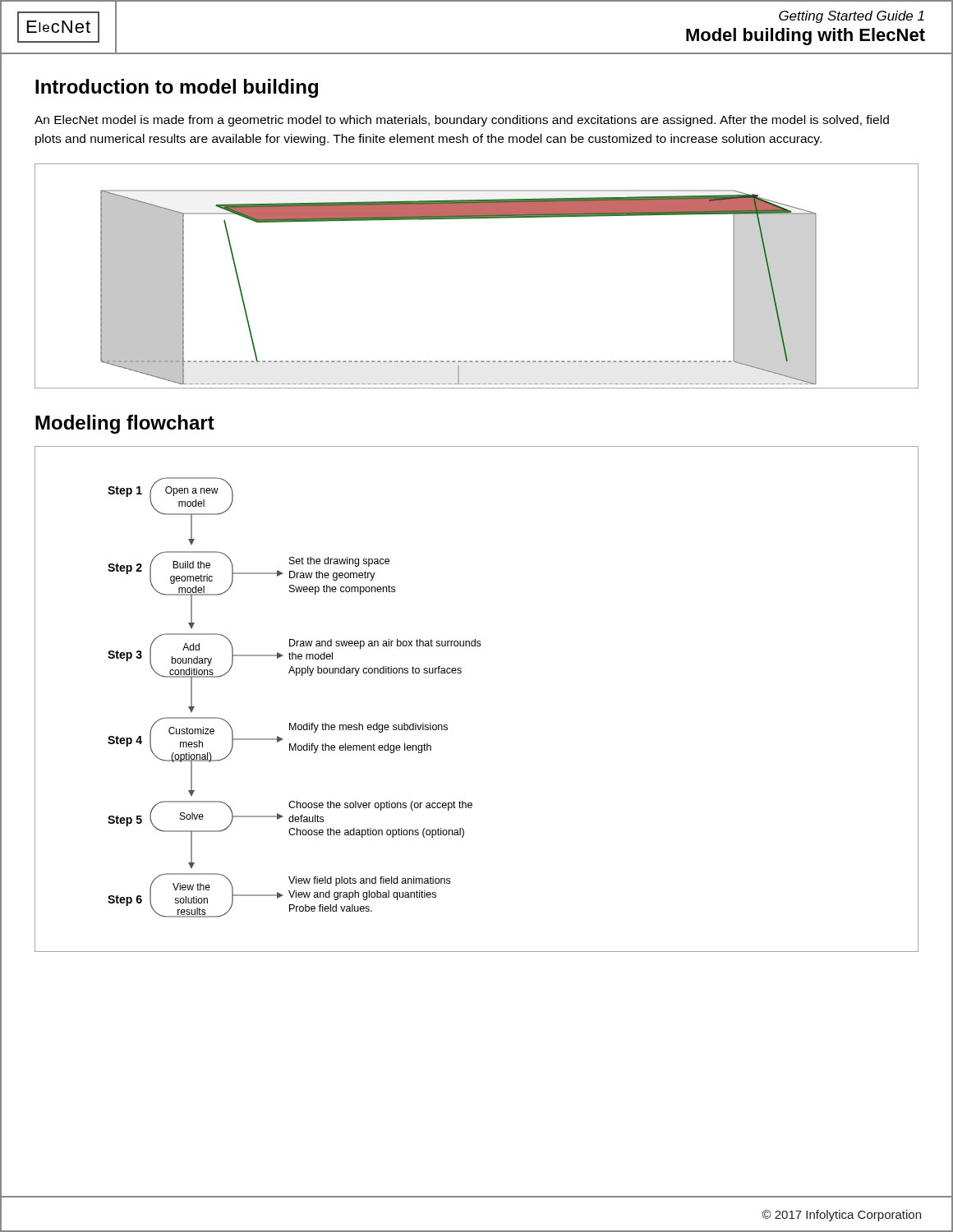Select the flowchart

476,699
